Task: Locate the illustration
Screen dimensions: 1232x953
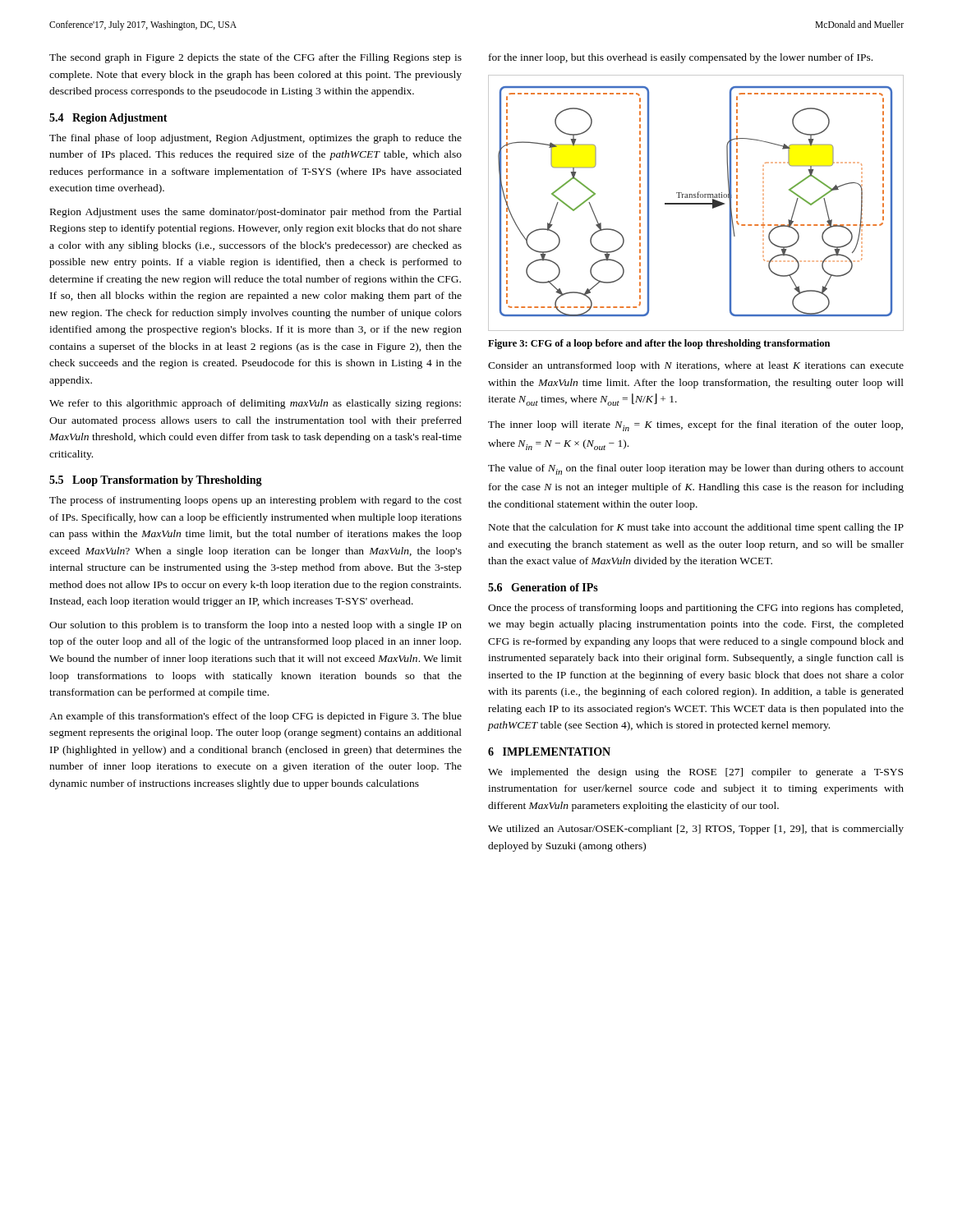Action: (x=696, y=202)
